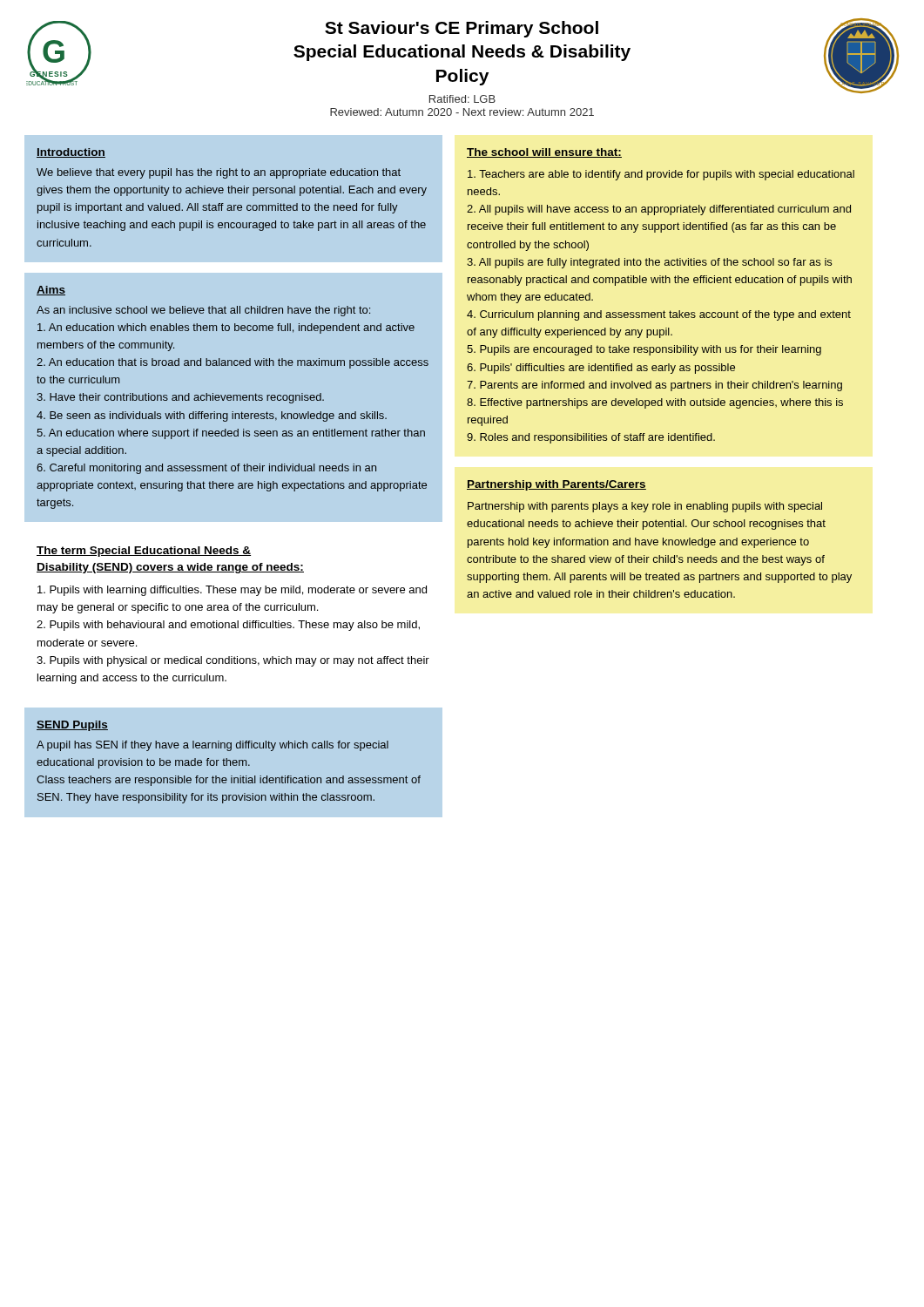Image resolution: width=924 pixels, height=1307 pixels.
Task: Find the block on this page that starts "Aims As an"
Action: [x=233, y=397]
